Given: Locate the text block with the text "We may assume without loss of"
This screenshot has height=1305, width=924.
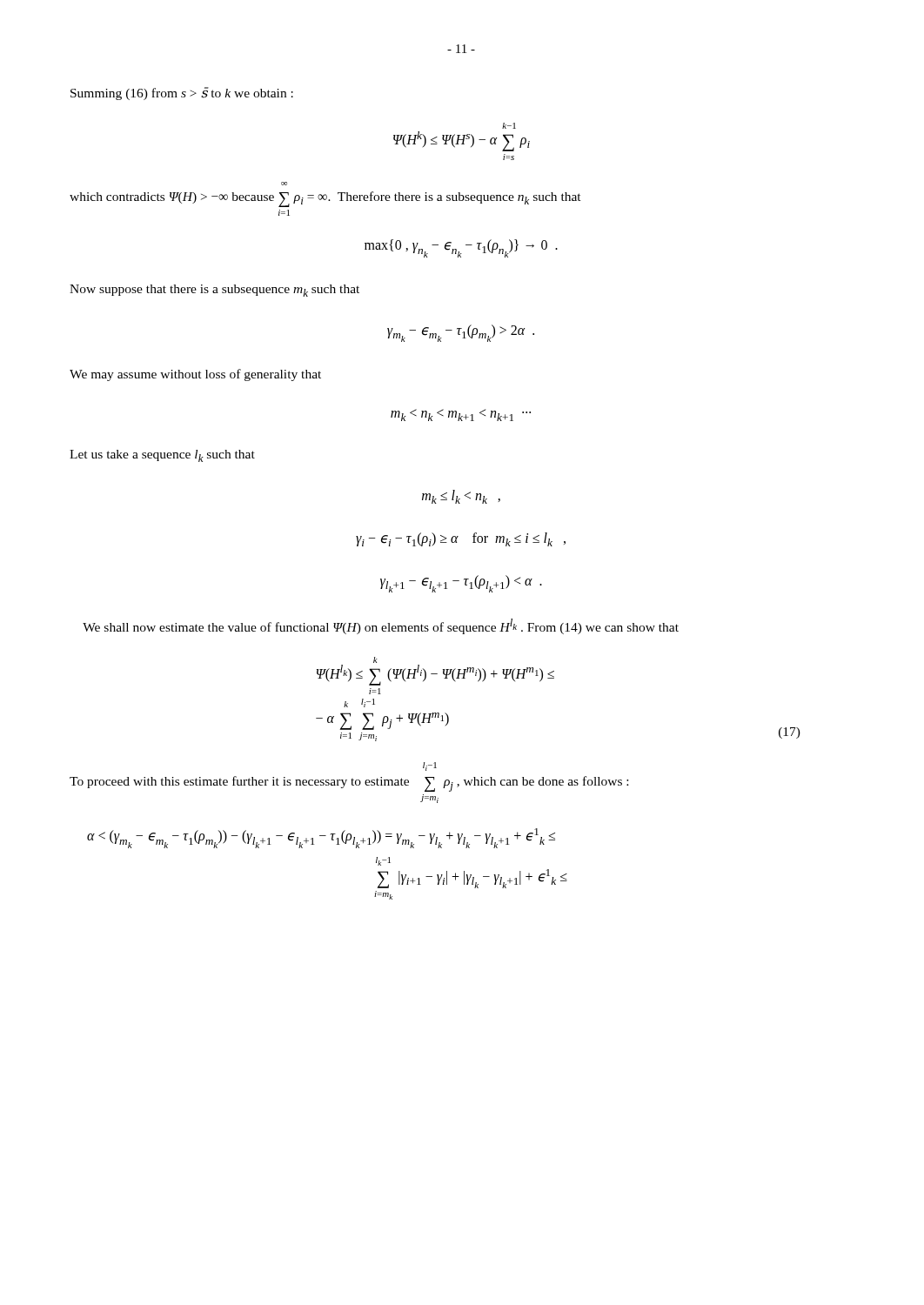Looking at the screenshot, I should [x=195, y=373].
